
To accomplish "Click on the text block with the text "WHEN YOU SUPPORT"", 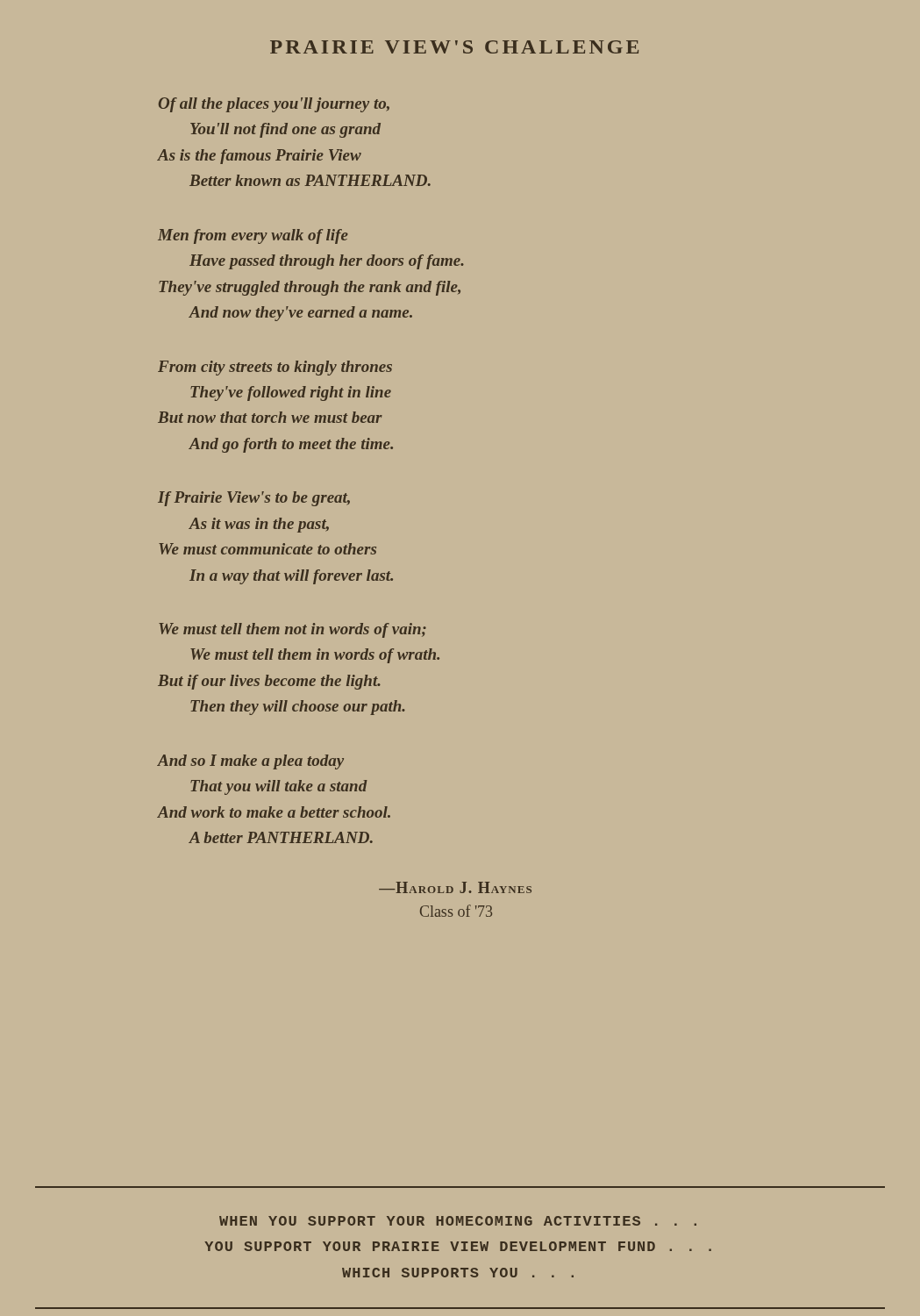I will coord(460,1247).
